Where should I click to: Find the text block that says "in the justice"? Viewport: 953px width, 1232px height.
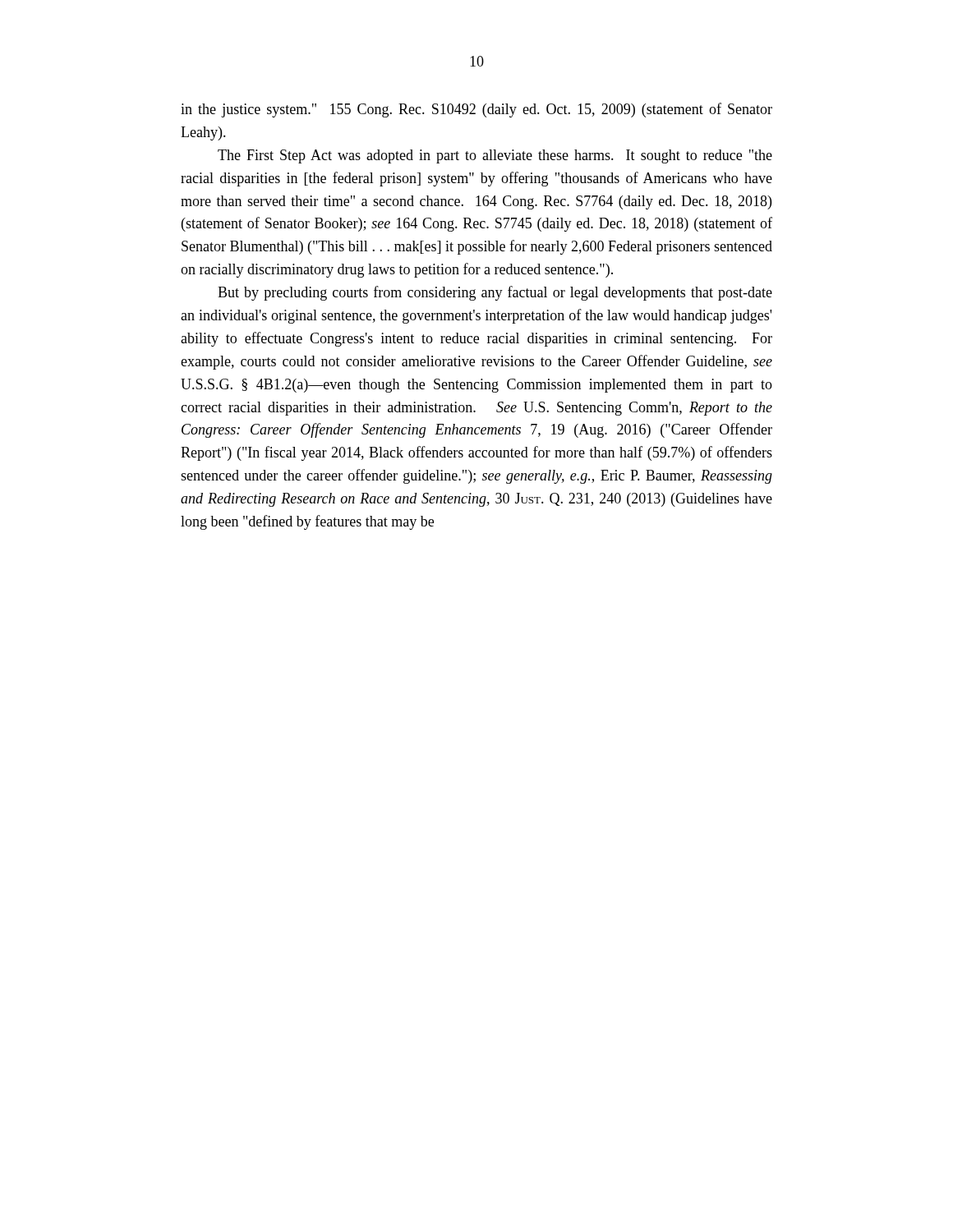[476, 121]
